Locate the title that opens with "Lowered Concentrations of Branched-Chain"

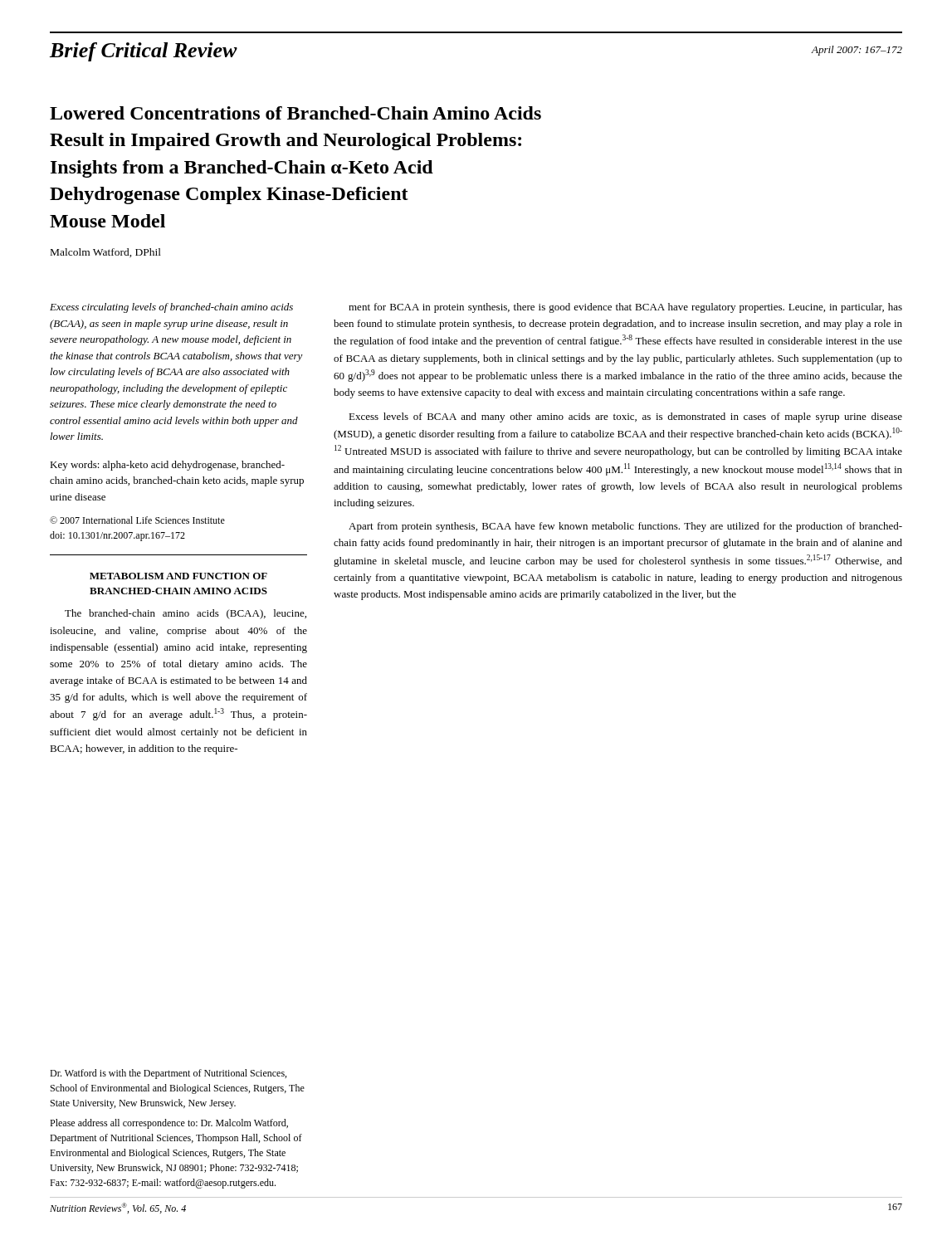pyautogui.click(x=295, y=113)
